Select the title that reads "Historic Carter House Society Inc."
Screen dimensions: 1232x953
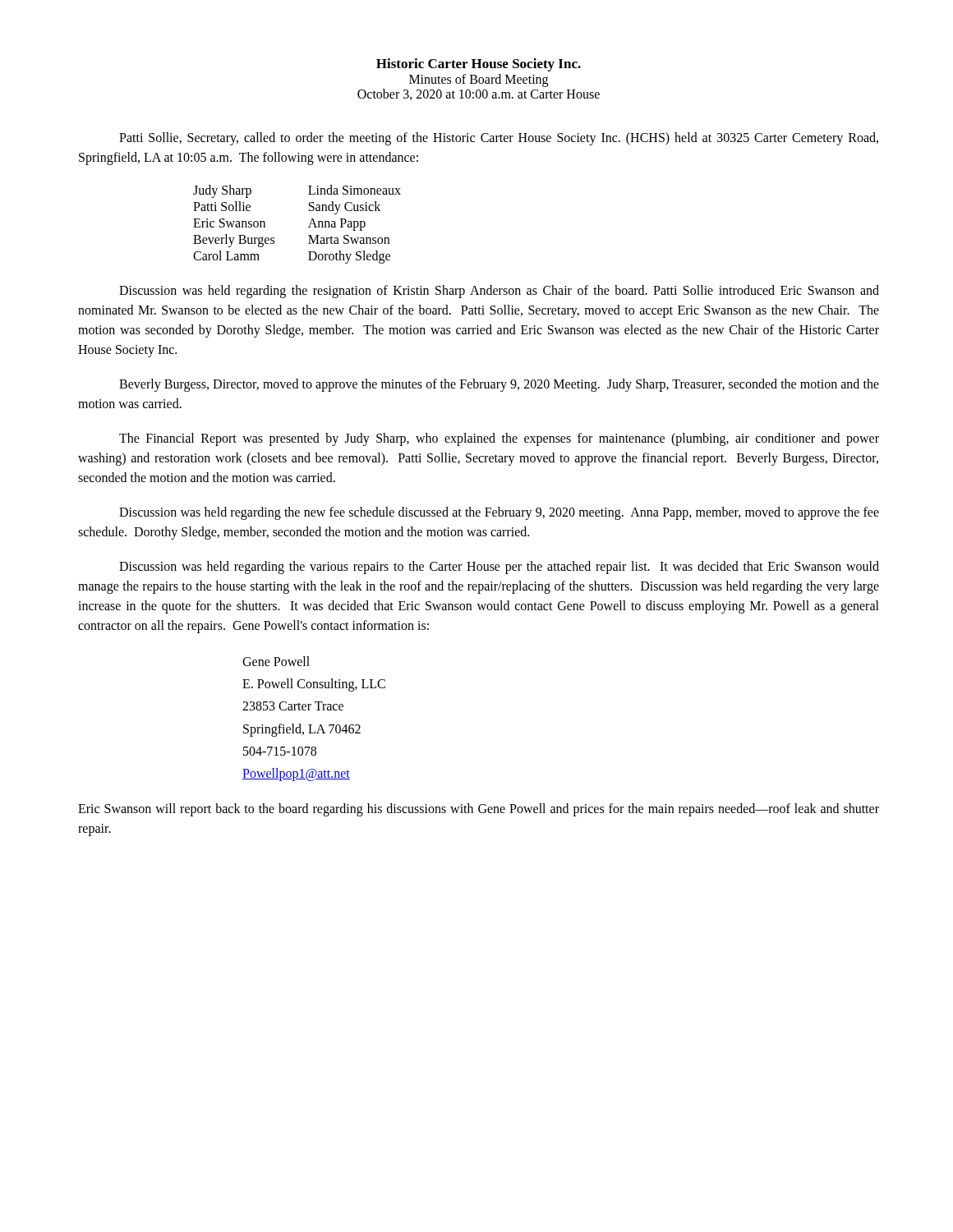(x=479, y=79)
